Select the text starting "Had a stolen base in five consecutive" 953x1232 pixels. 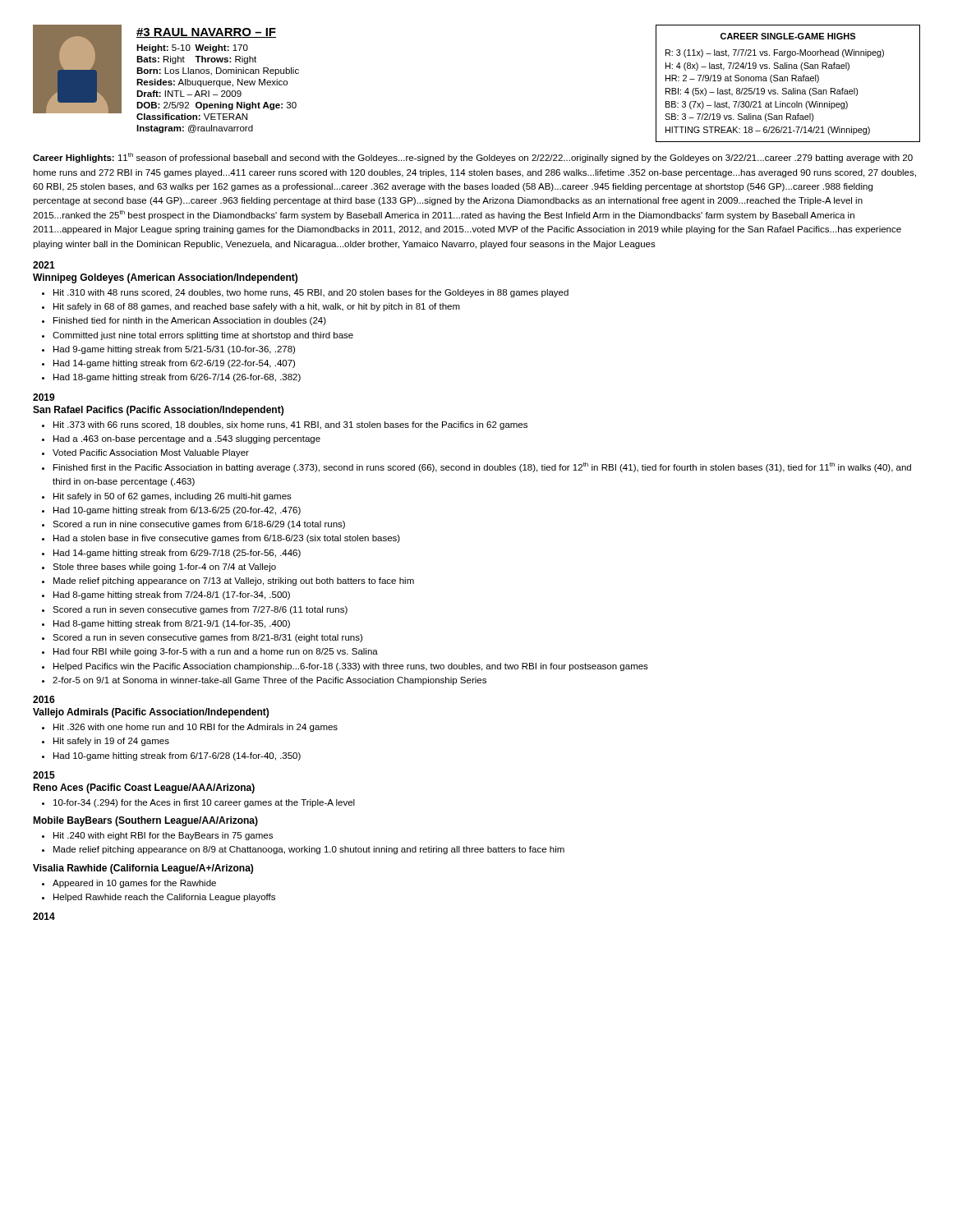coord(226,538)
